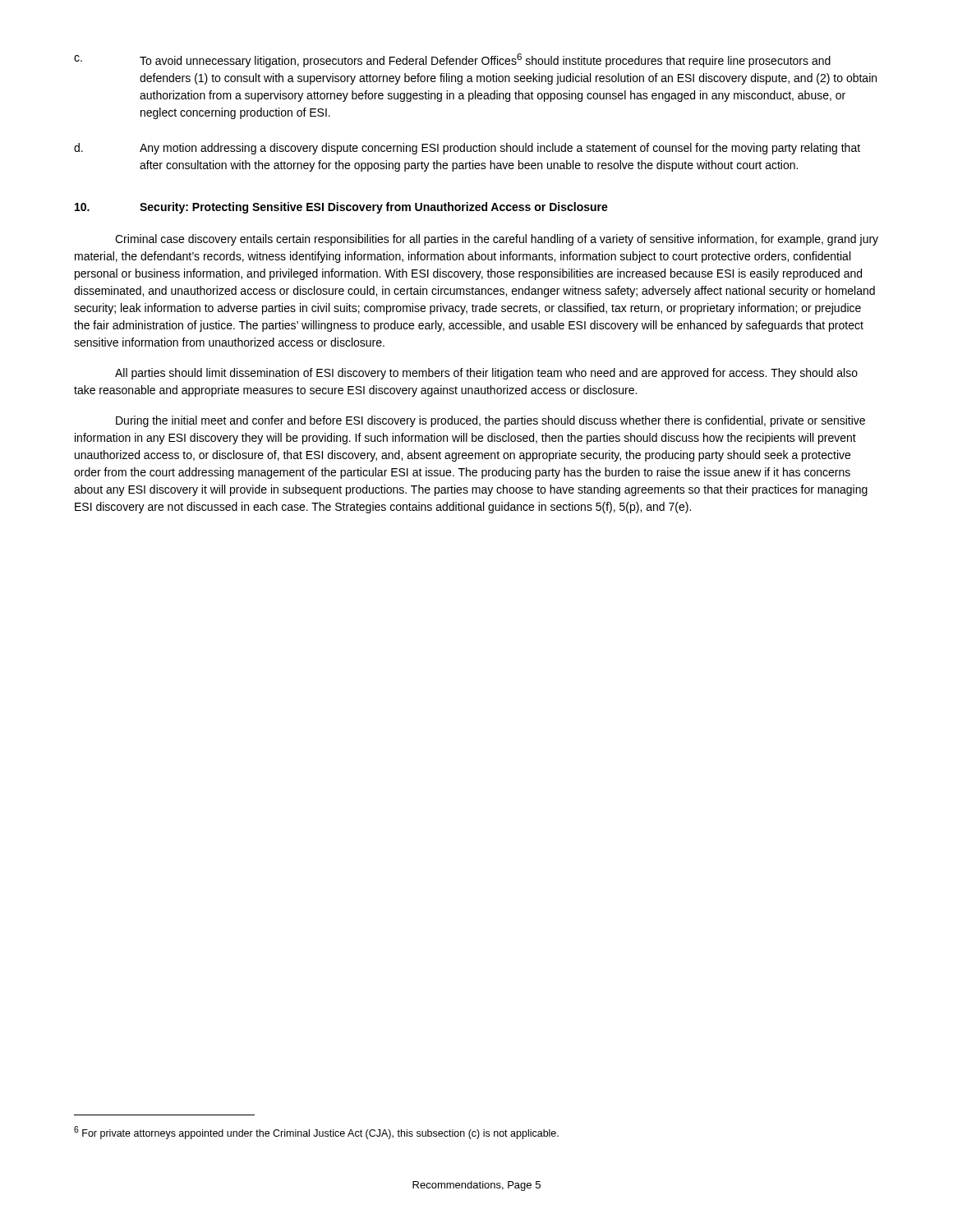953x1232 pixels.
Task: Locate the footnote that says "6 For private"
Action: point(317,1132)
